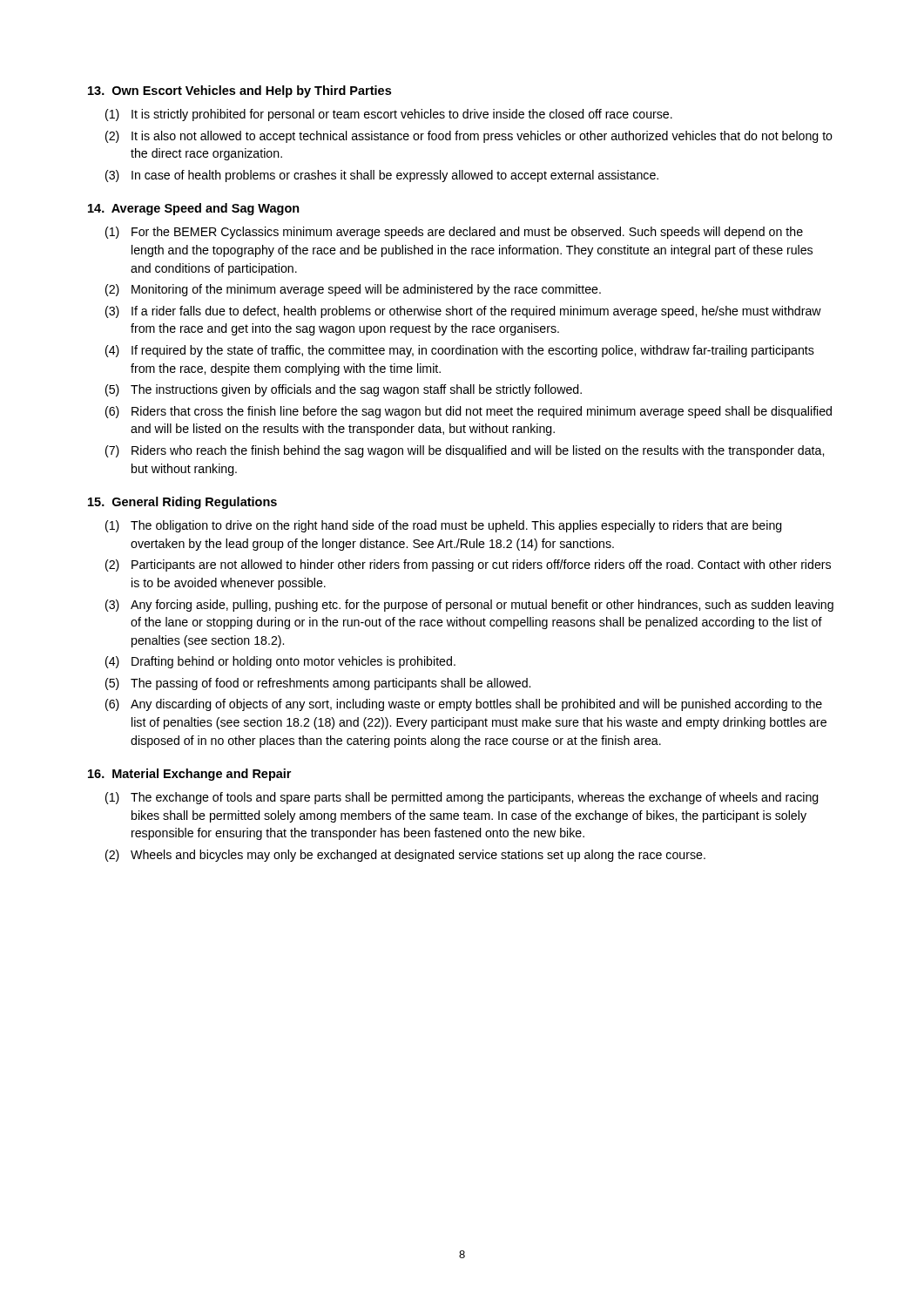Click on the region starting "(2) It is also not allowed"
This screenshot has width=924, height=1307.
coord(471,145)
